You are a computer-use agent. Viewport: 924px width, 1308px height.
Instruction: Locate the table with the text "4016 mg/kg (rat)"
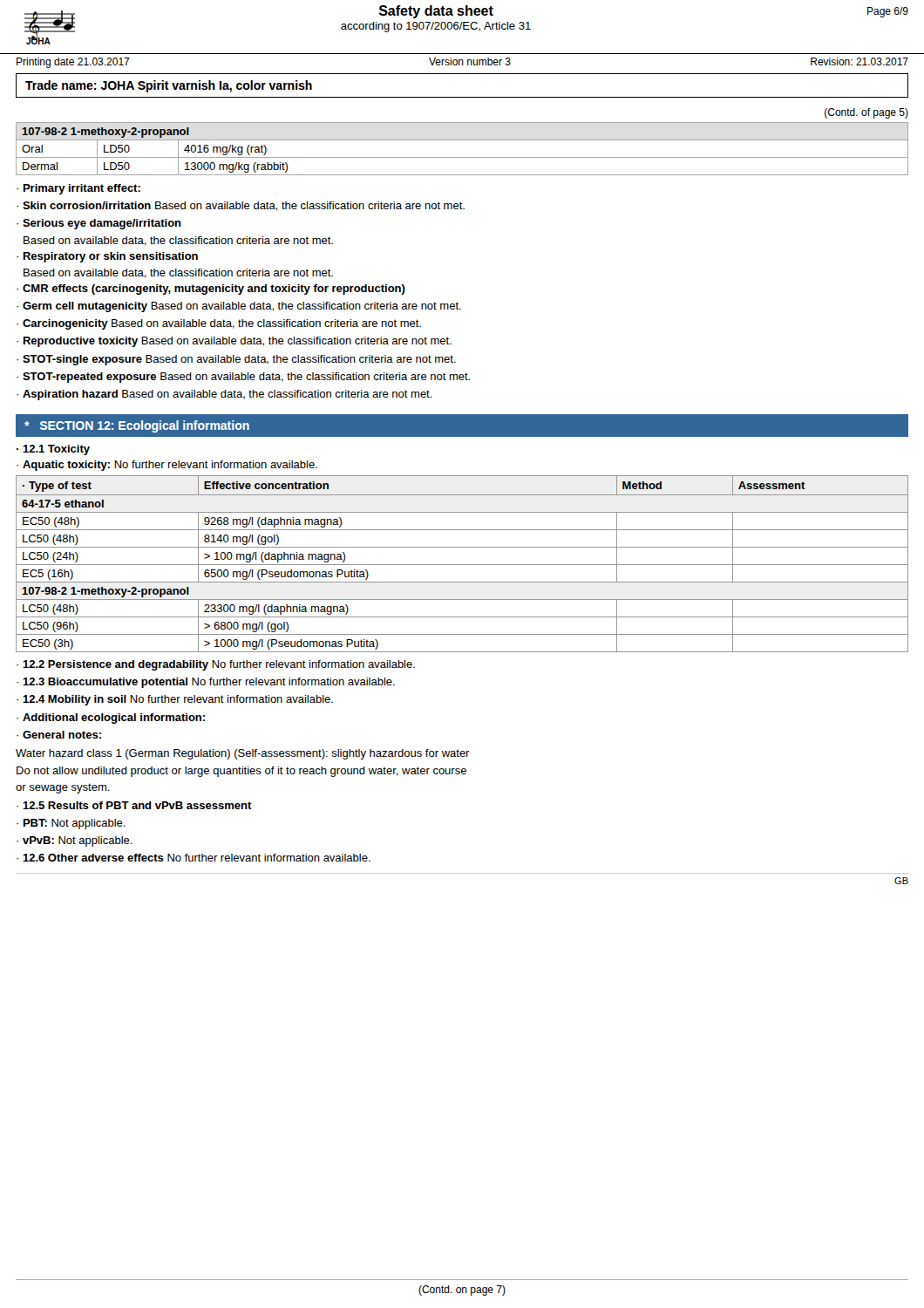(462, 149)
